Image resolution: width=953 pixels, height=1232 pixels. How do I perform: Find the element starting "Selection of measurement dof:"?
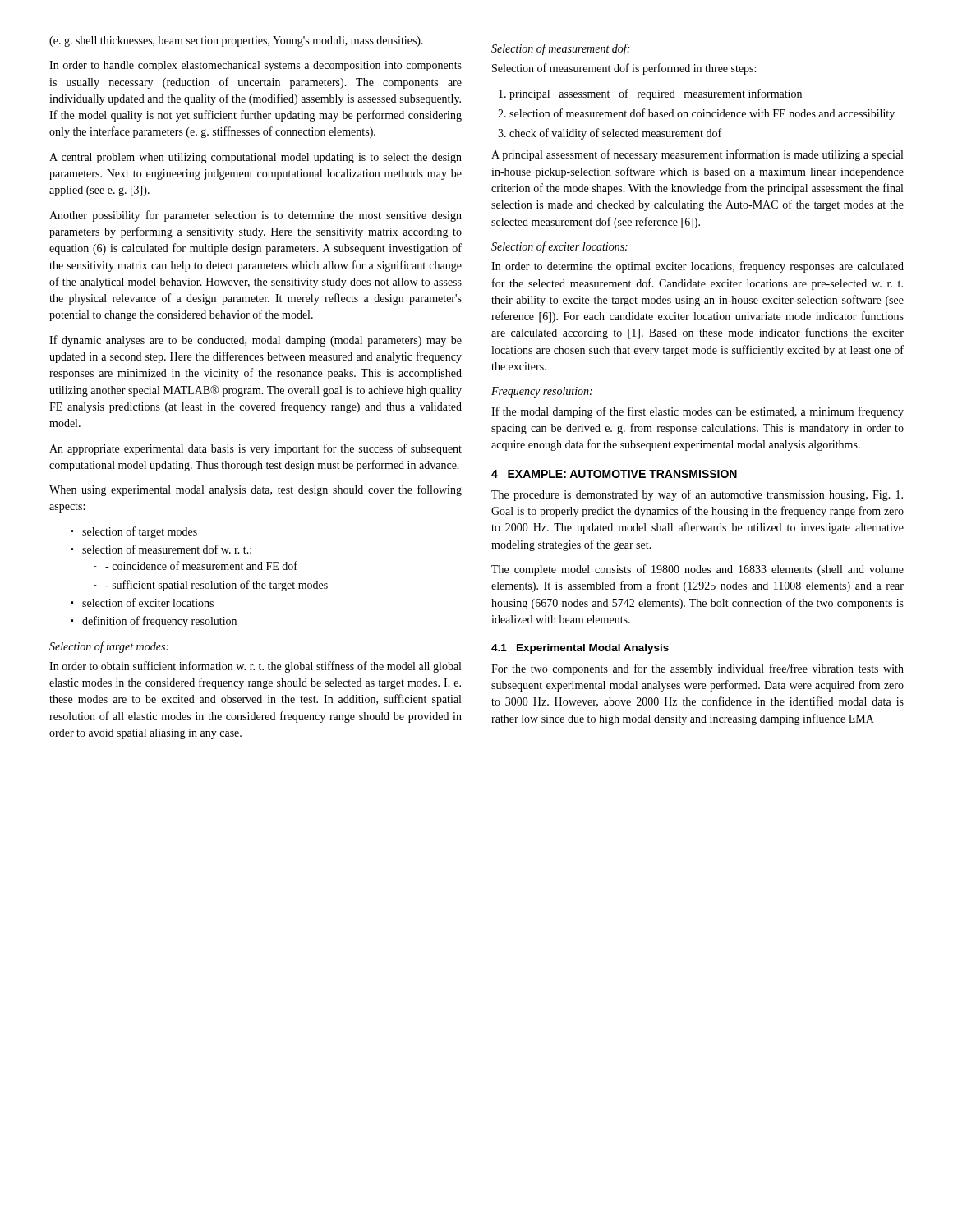[560, 49]
